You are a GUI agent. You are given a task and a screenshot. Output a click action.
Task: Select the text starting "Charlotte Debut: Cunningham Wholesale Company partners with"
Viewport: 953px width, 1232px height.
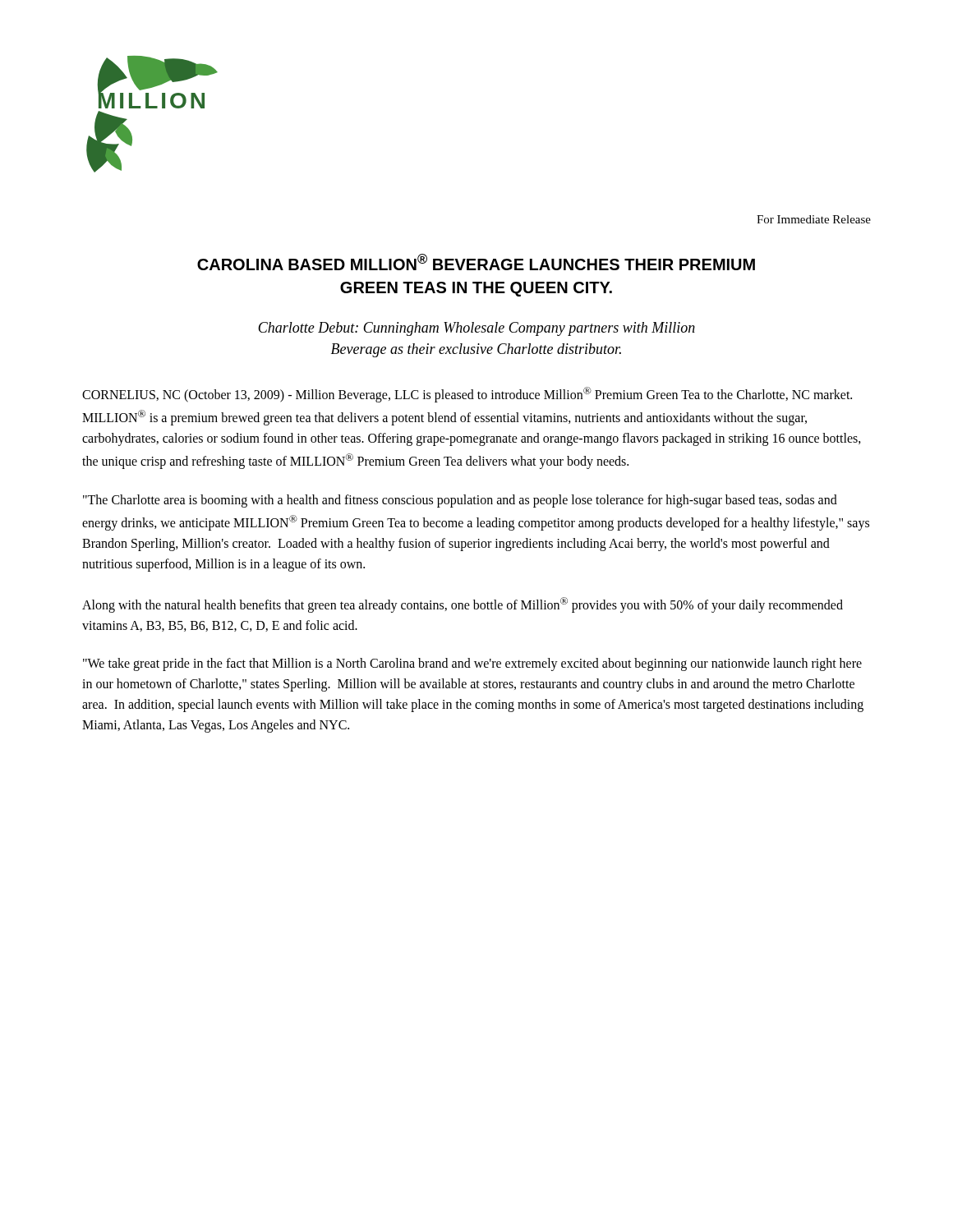[476, 338]
